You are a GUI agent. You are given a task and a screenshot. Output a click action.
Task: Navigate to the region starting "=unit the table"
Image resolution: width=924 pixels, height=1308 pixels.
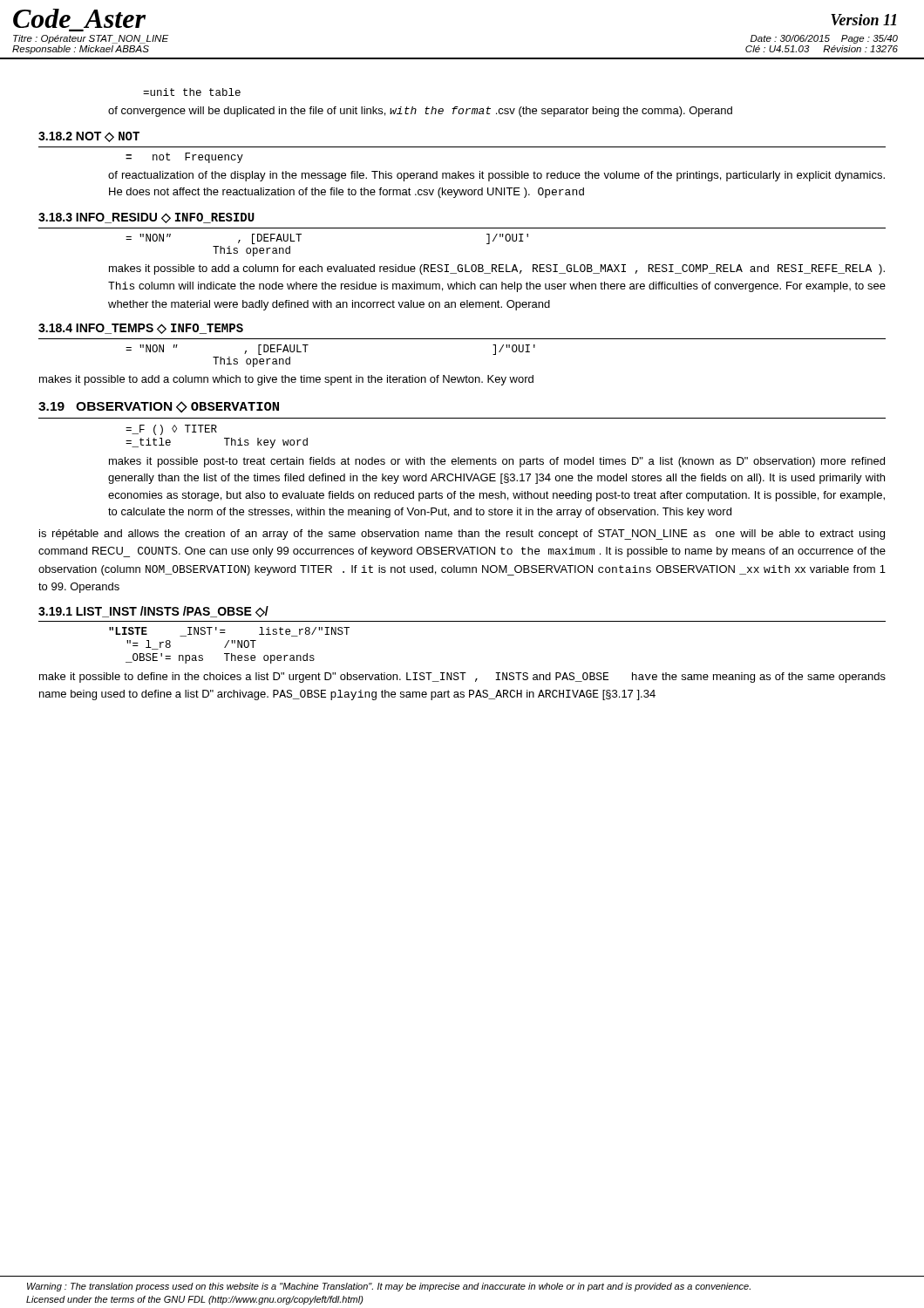(192, 93)
